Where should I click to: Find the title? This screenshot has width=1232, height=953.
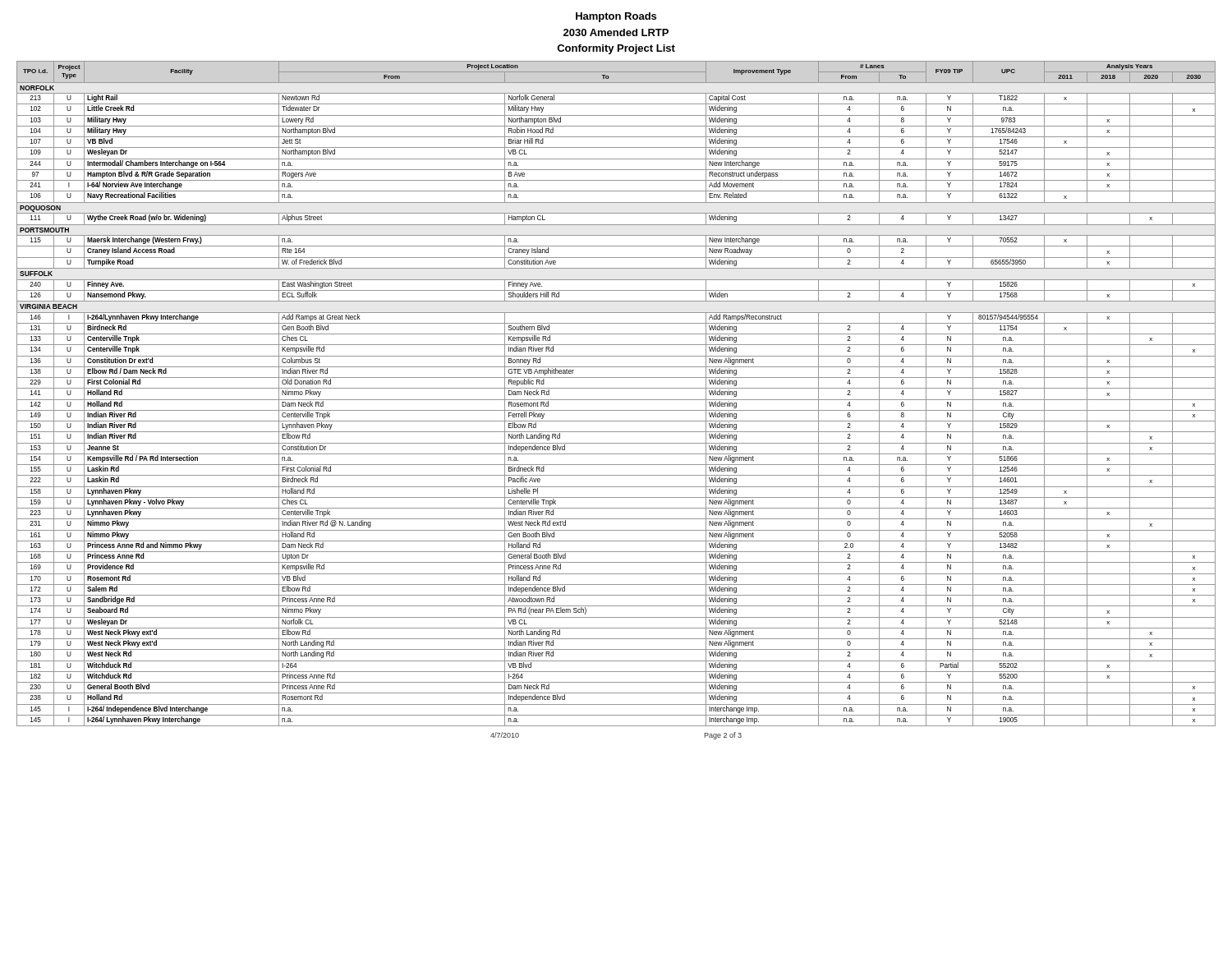(x=616, y=32)
